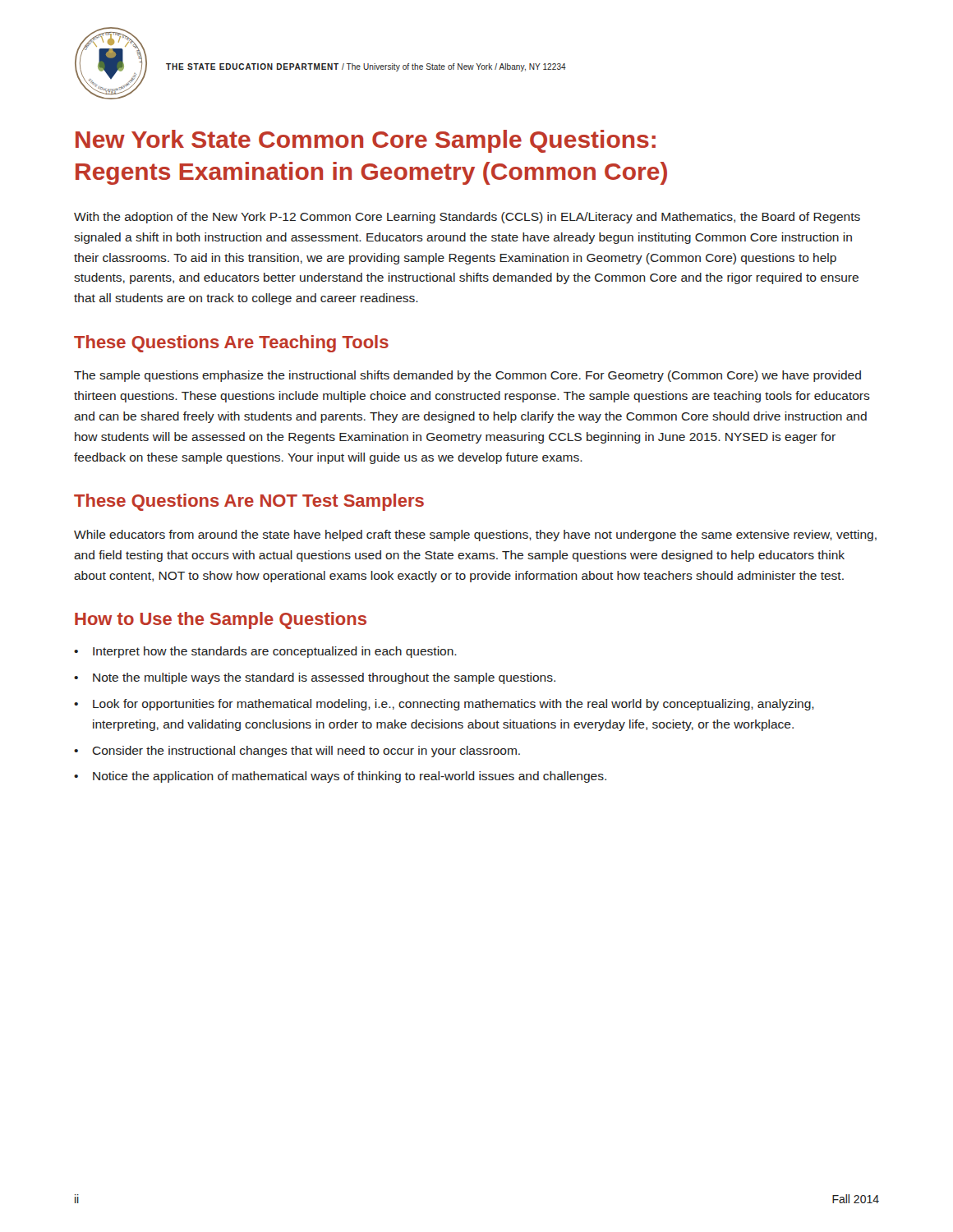The image size is (953, 1232).
Task: Select the region starting "How to Use the Sample Questions"
Action: tap(221, 621)
